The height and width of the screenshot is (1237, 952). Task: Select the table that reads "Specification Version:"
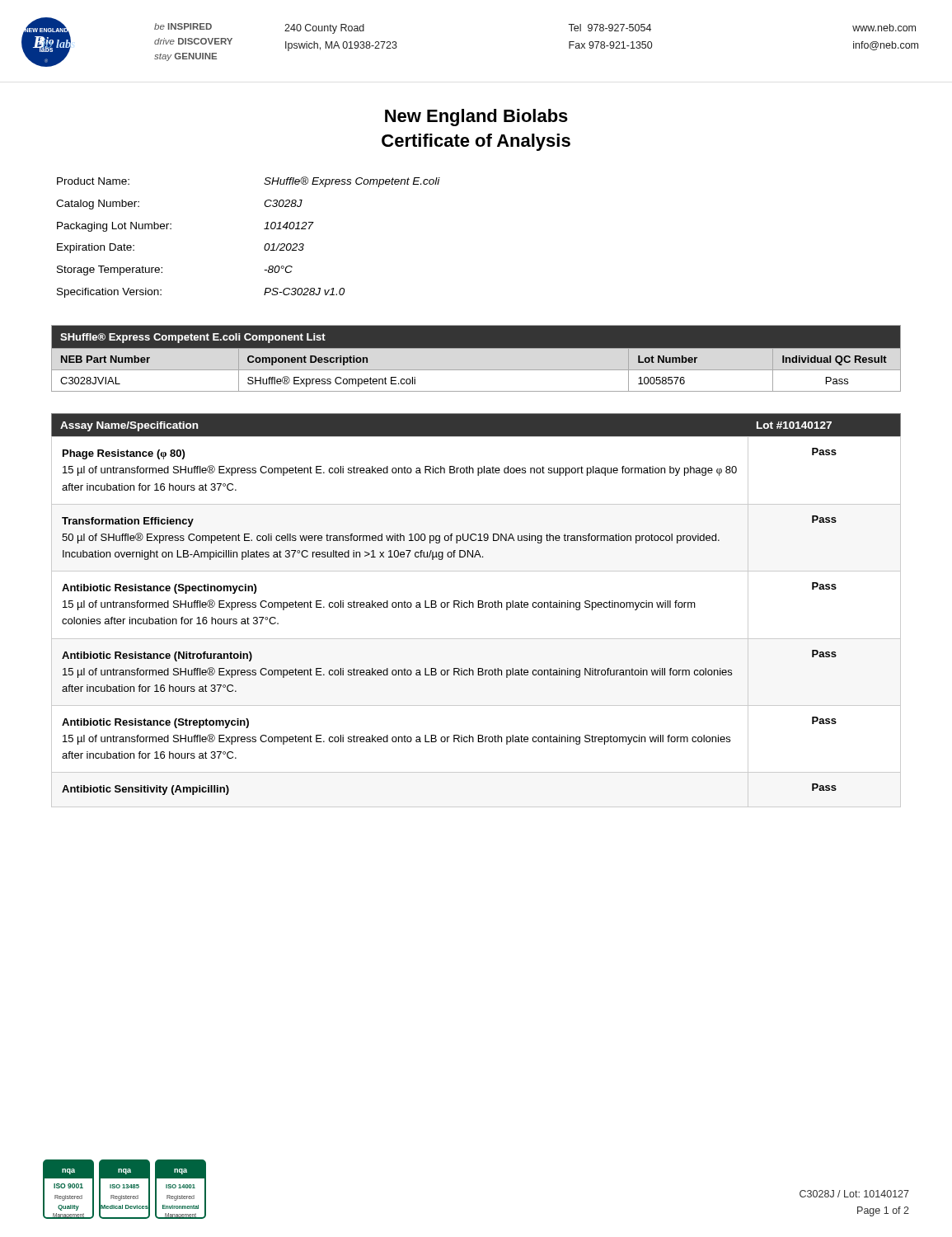[x=476, y=237]
